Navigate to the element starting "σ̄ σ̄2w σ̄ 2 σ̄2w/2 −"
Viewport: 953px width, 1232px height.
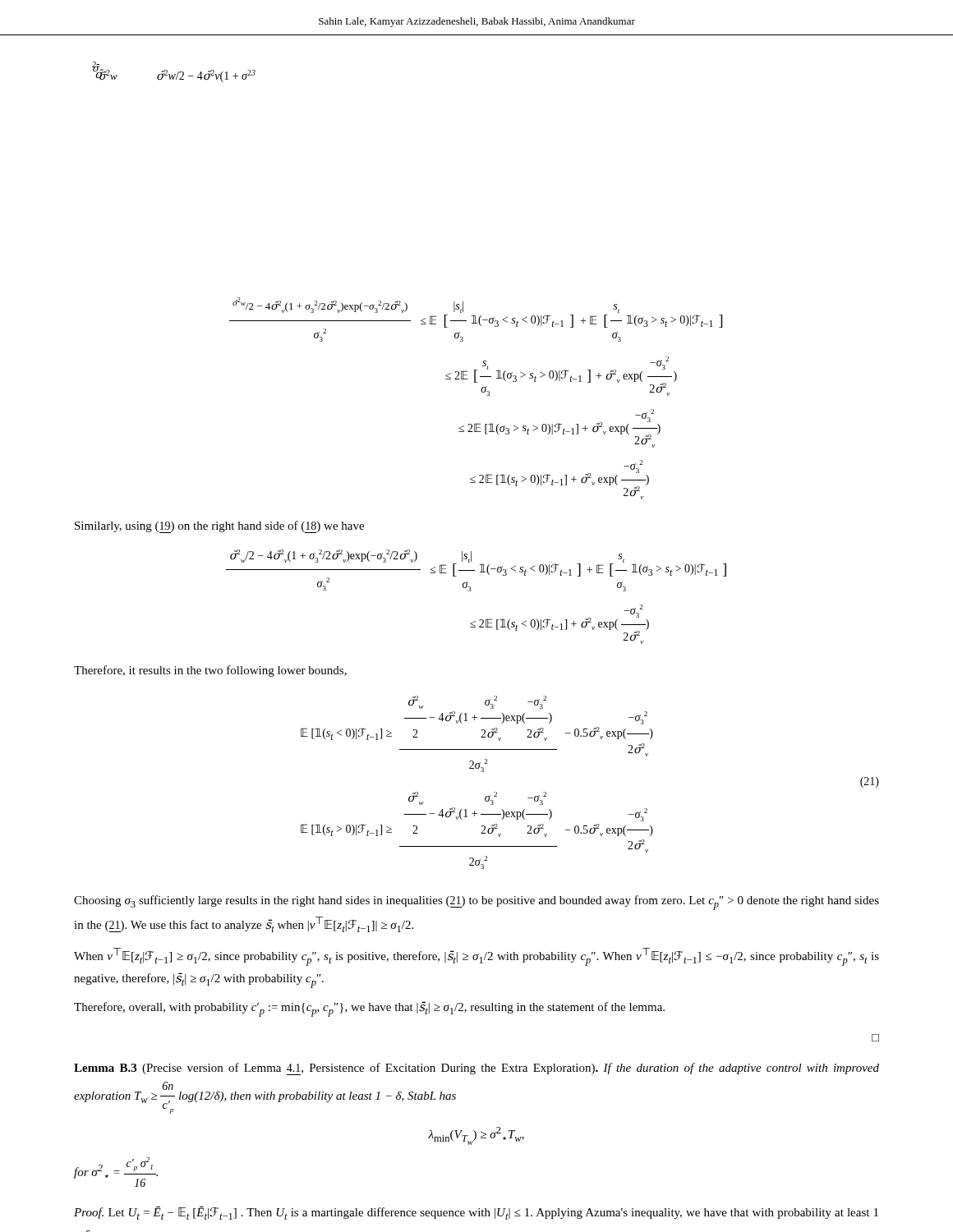(174, 72)
